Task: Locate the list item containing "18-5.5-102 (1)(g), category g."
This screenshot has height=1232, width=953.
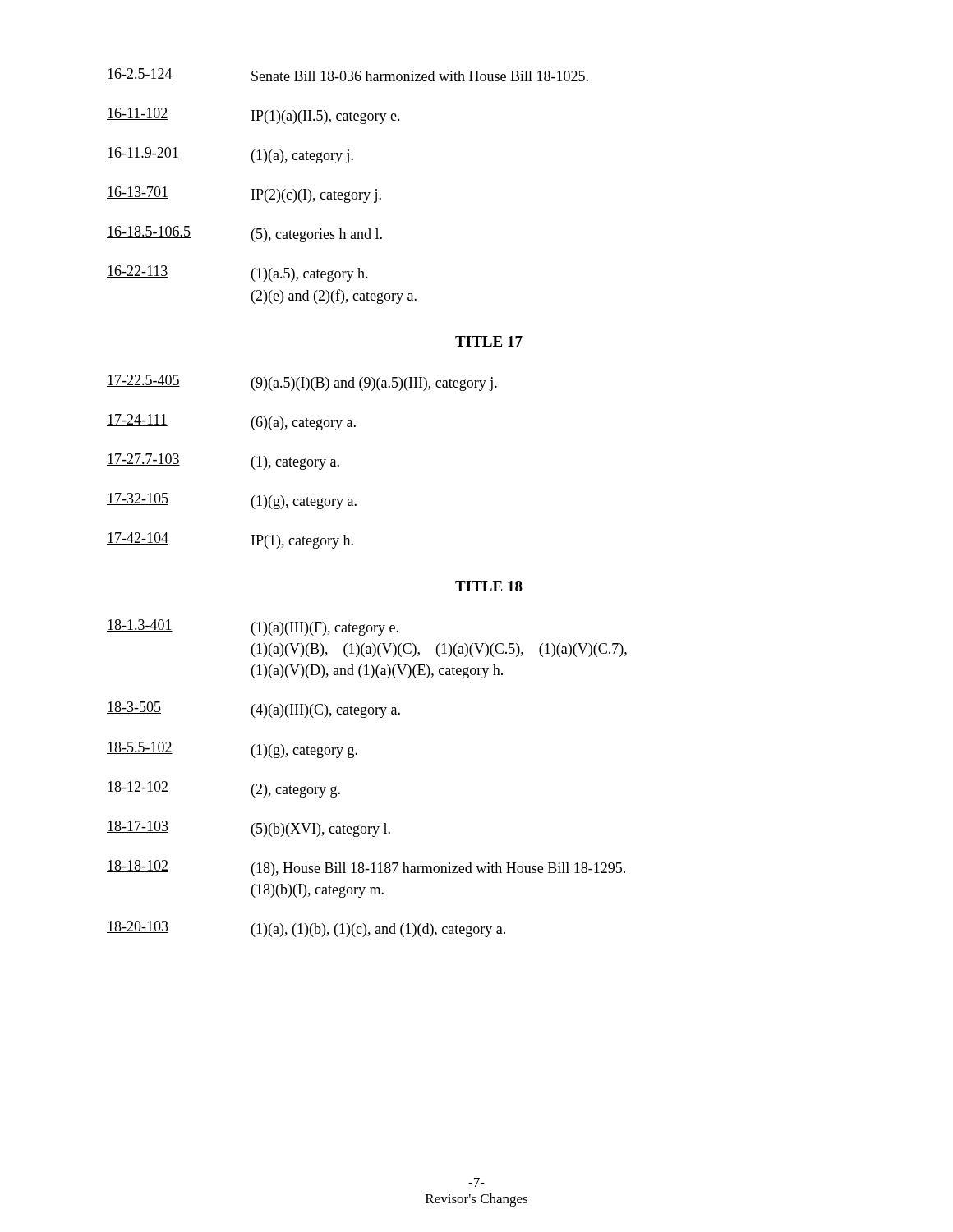Action: coord(139,750)
